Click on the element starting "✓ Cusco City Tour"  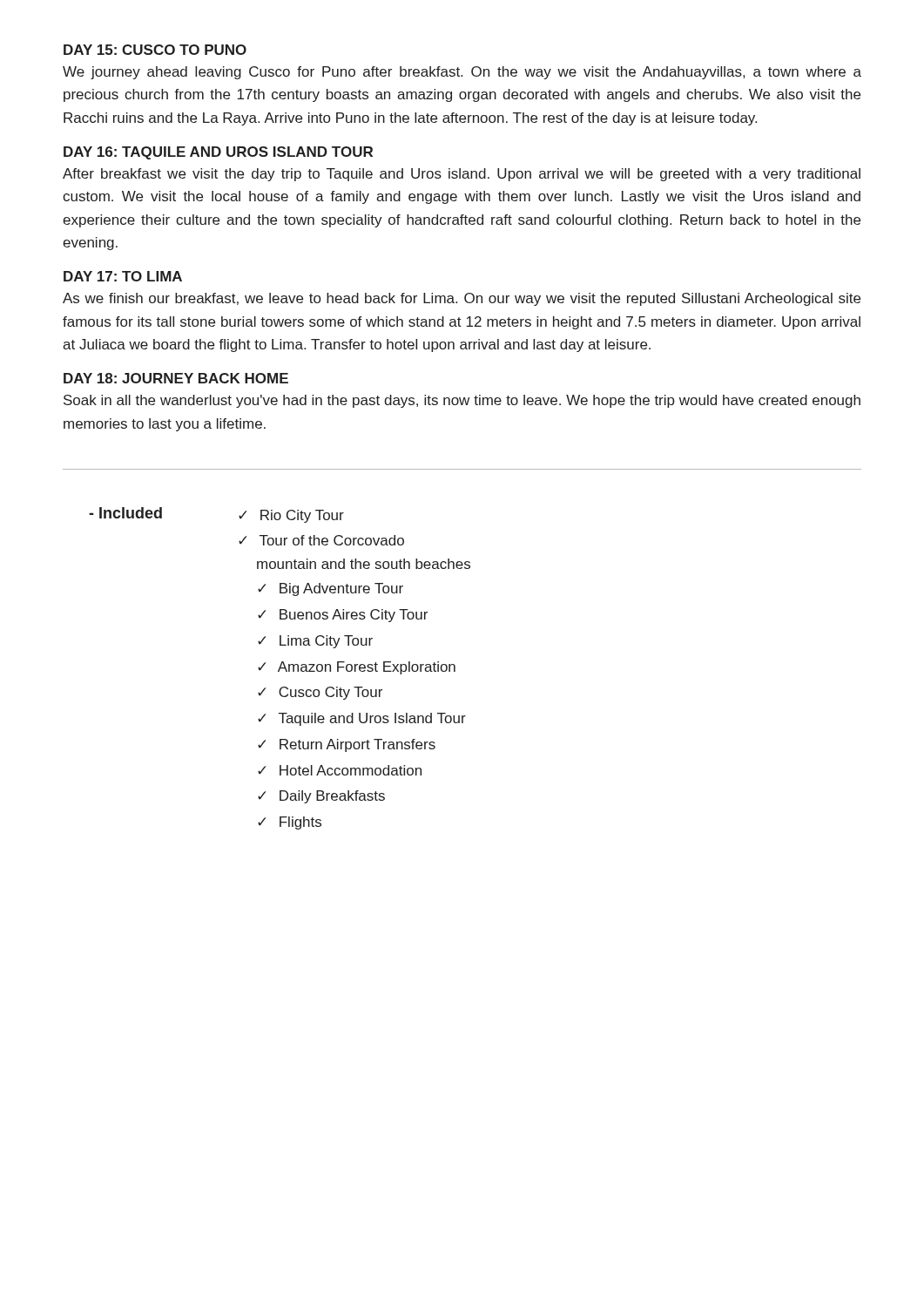(319, 693)
